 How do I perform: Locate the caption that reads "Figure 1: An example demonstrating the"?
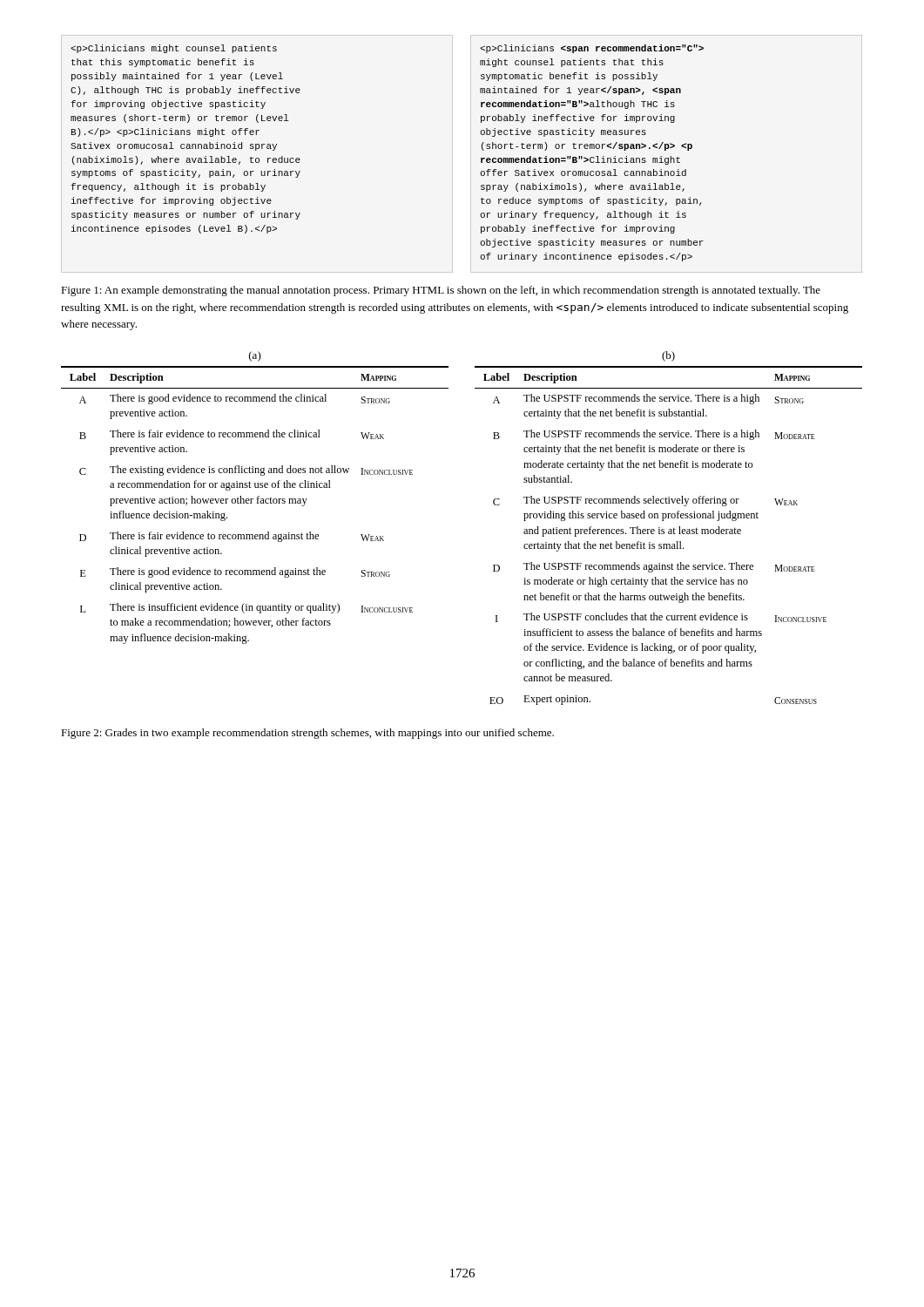pyautogui.click(x=455, y=307)
